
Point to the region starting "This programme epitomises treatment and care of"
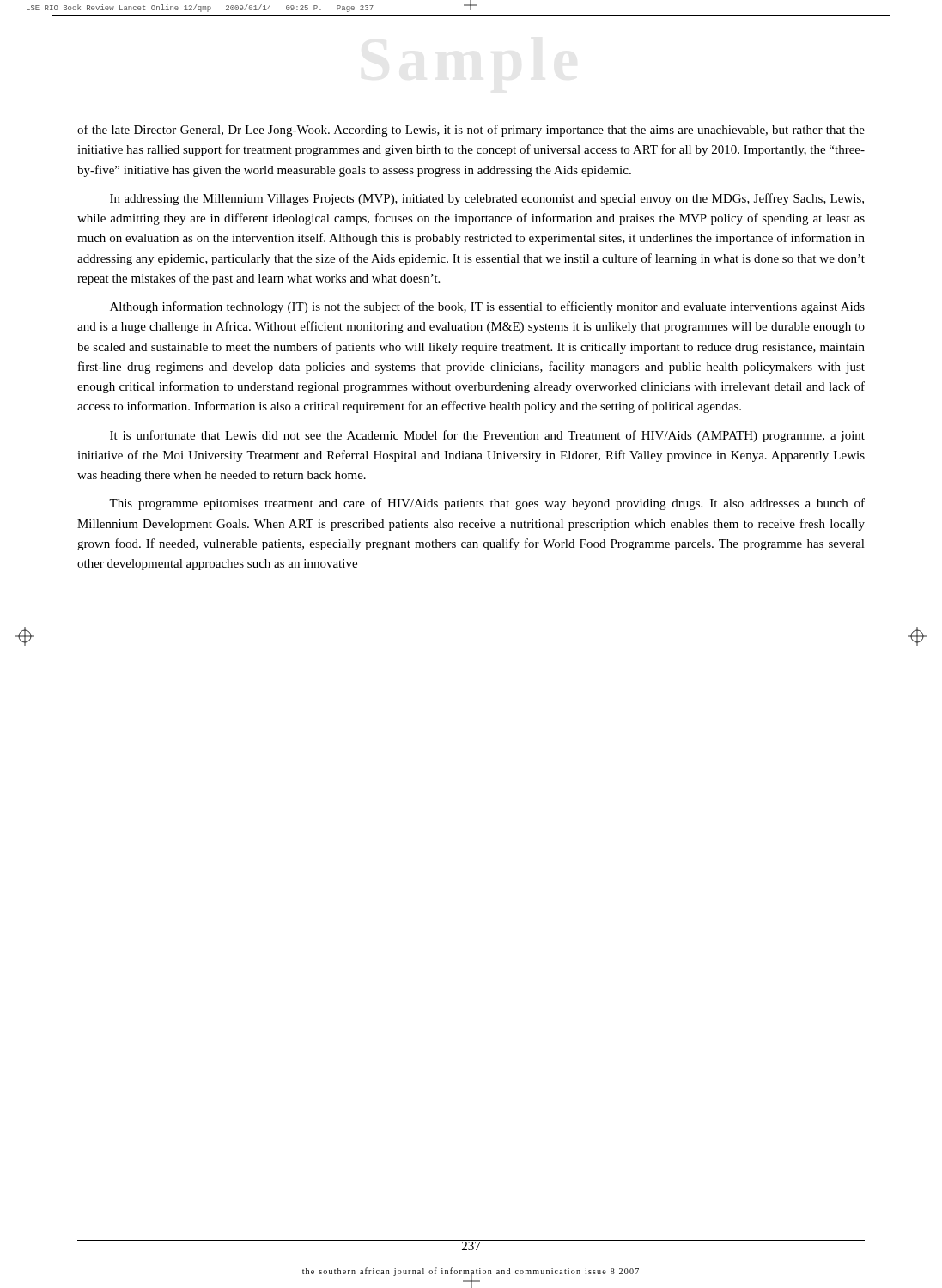click(471, 534)
